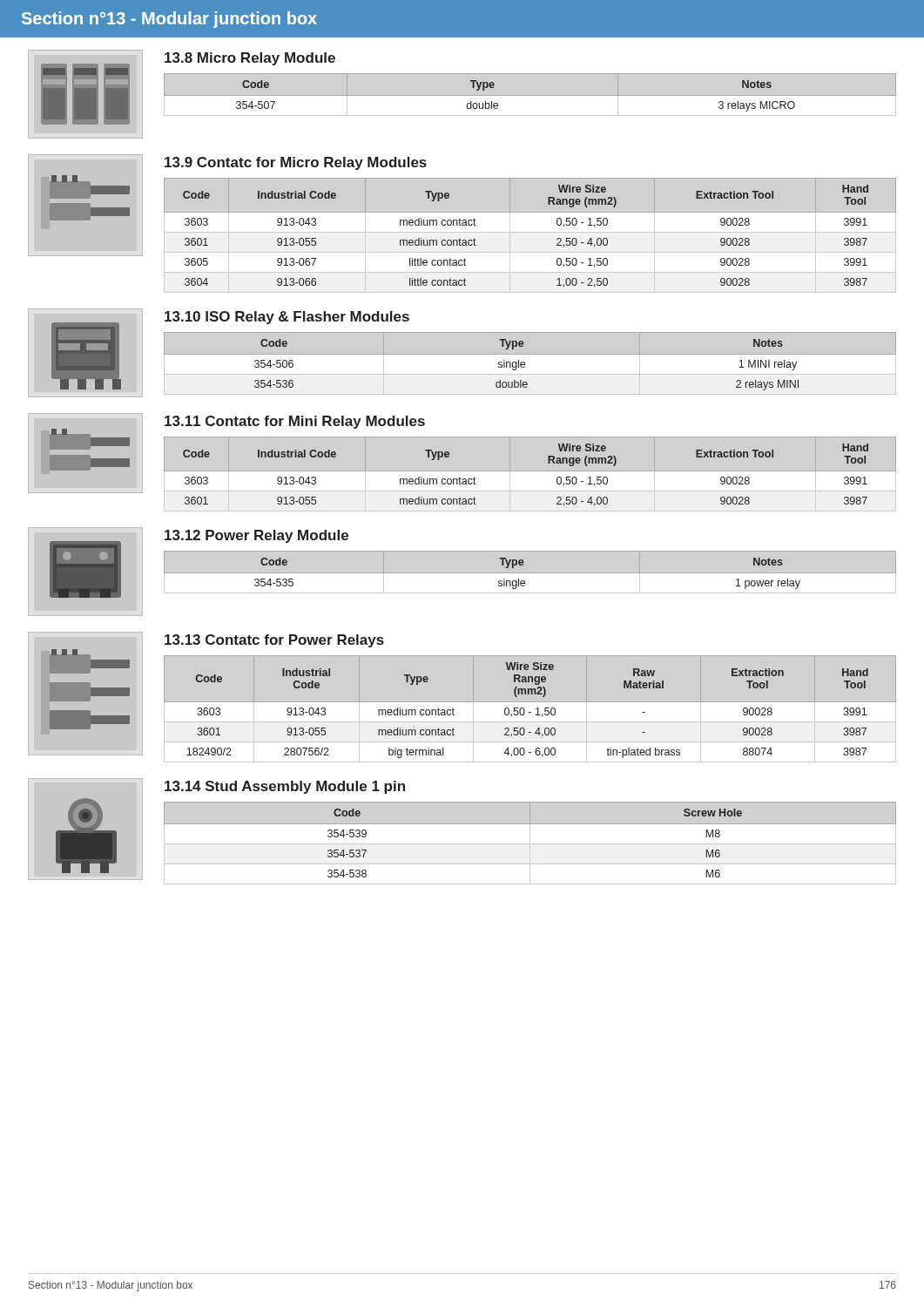The width and height of the screenshot is (924, 1307).
Task: Locate the section header with the text "13.8 Micro Relay"
Action: point(530,83)
